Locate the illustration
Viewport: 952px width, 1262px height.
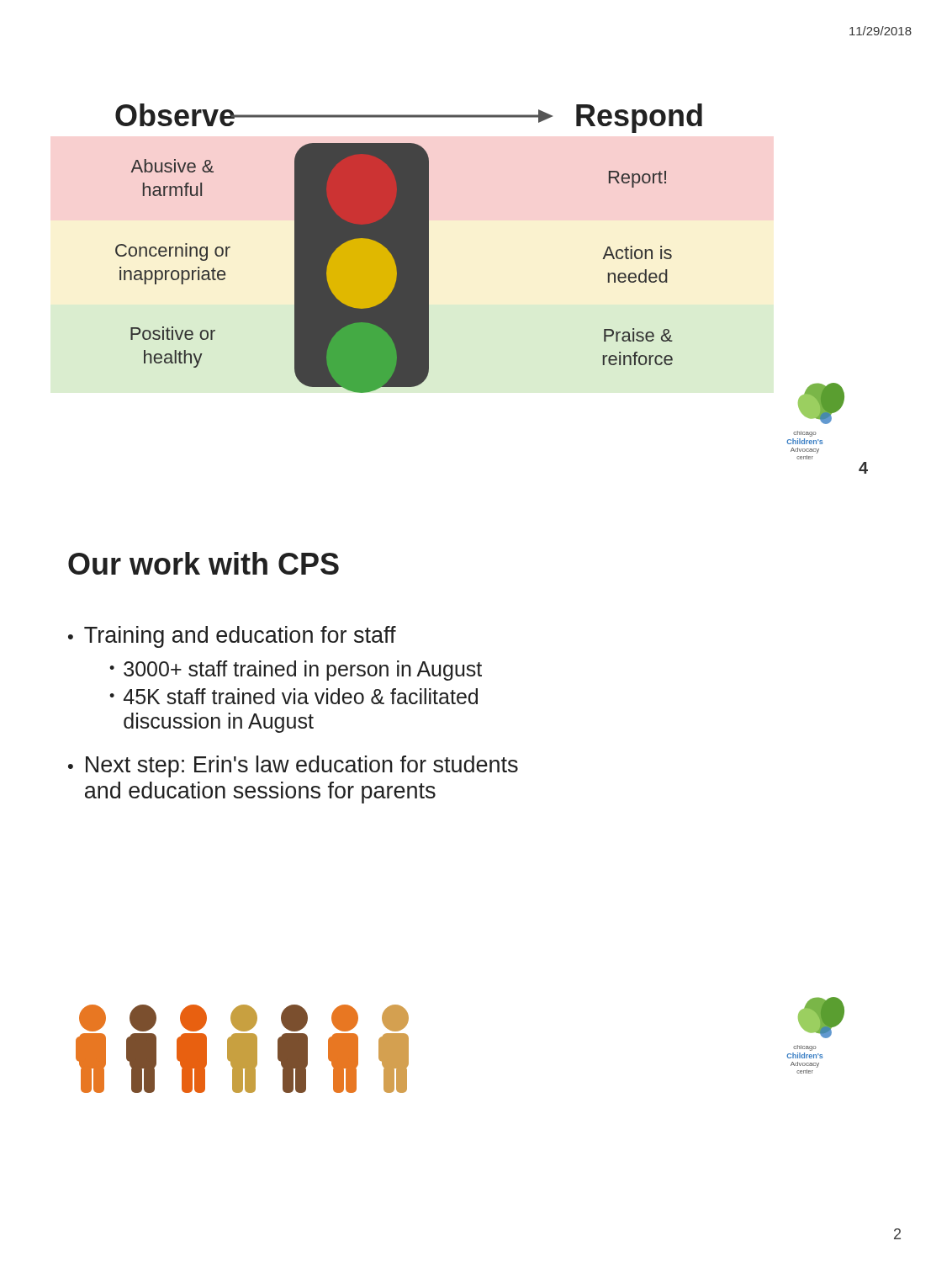coord(244,1053)
